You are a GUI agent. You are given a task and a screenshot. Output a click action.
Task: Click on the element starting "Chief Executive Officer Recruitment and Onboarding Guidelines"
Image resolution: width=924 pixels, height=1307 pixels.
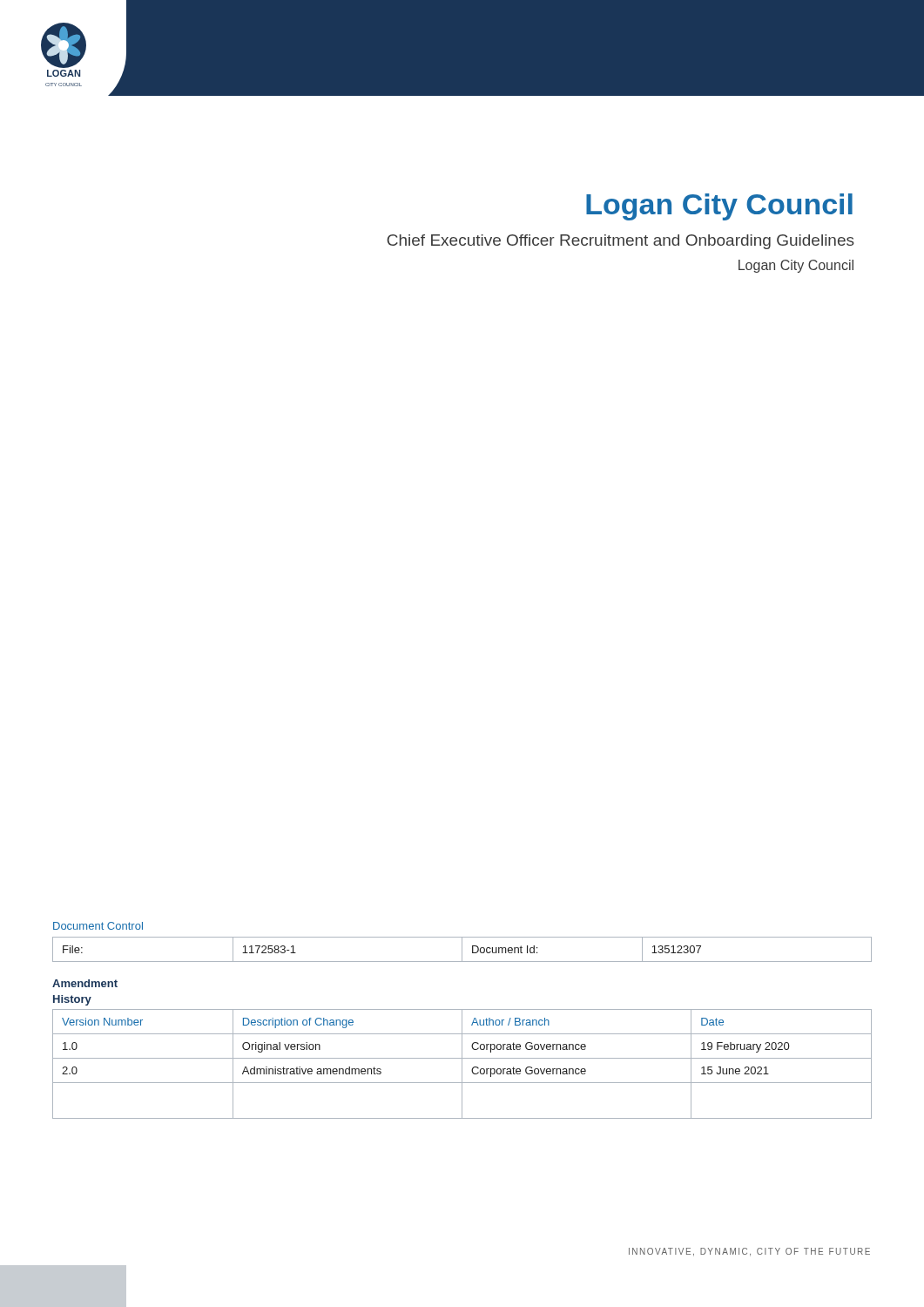click(x=620, y=240)
